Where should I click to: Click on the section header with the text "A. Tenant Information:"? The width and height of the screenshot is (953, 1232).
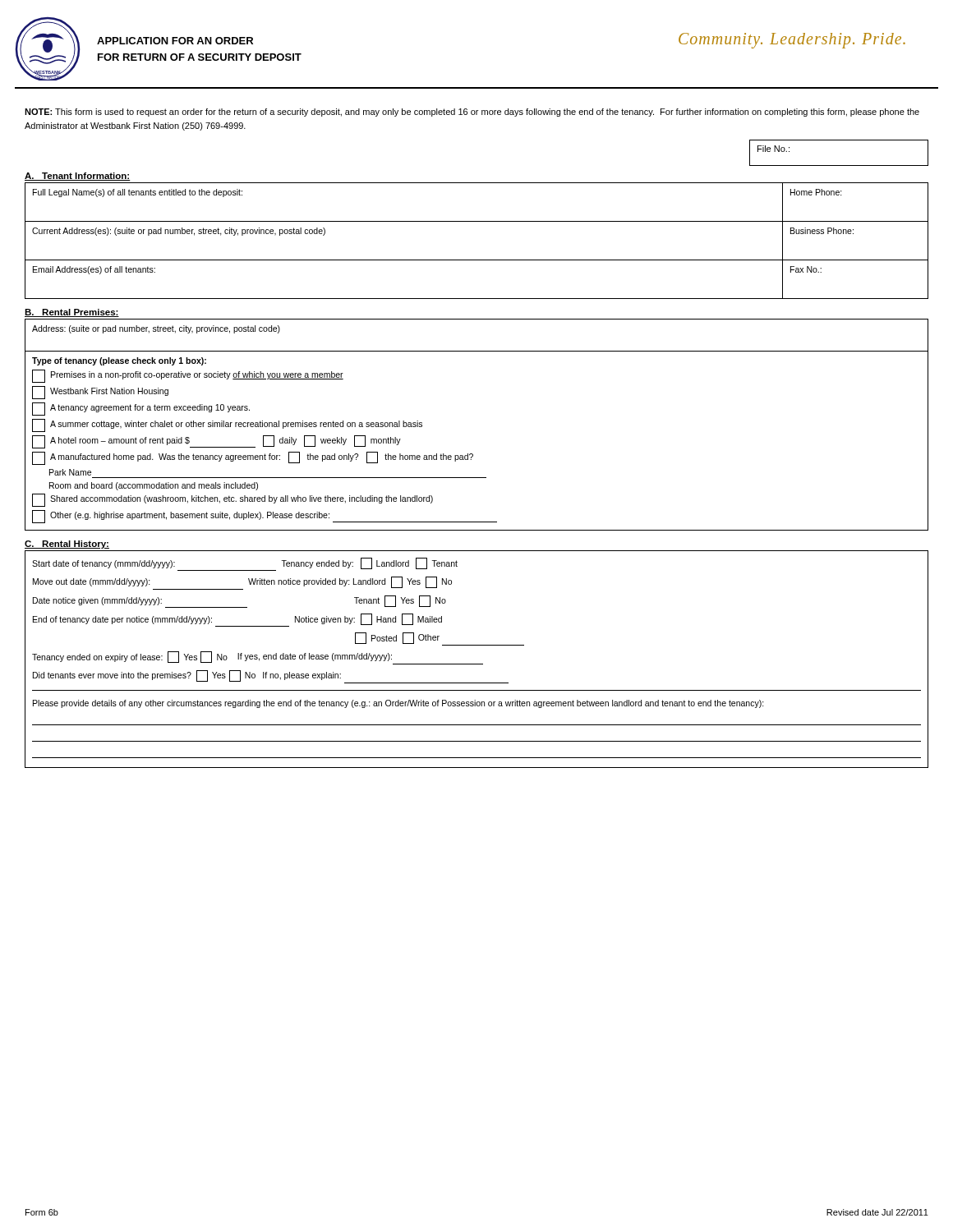click(x=77, y=176)
